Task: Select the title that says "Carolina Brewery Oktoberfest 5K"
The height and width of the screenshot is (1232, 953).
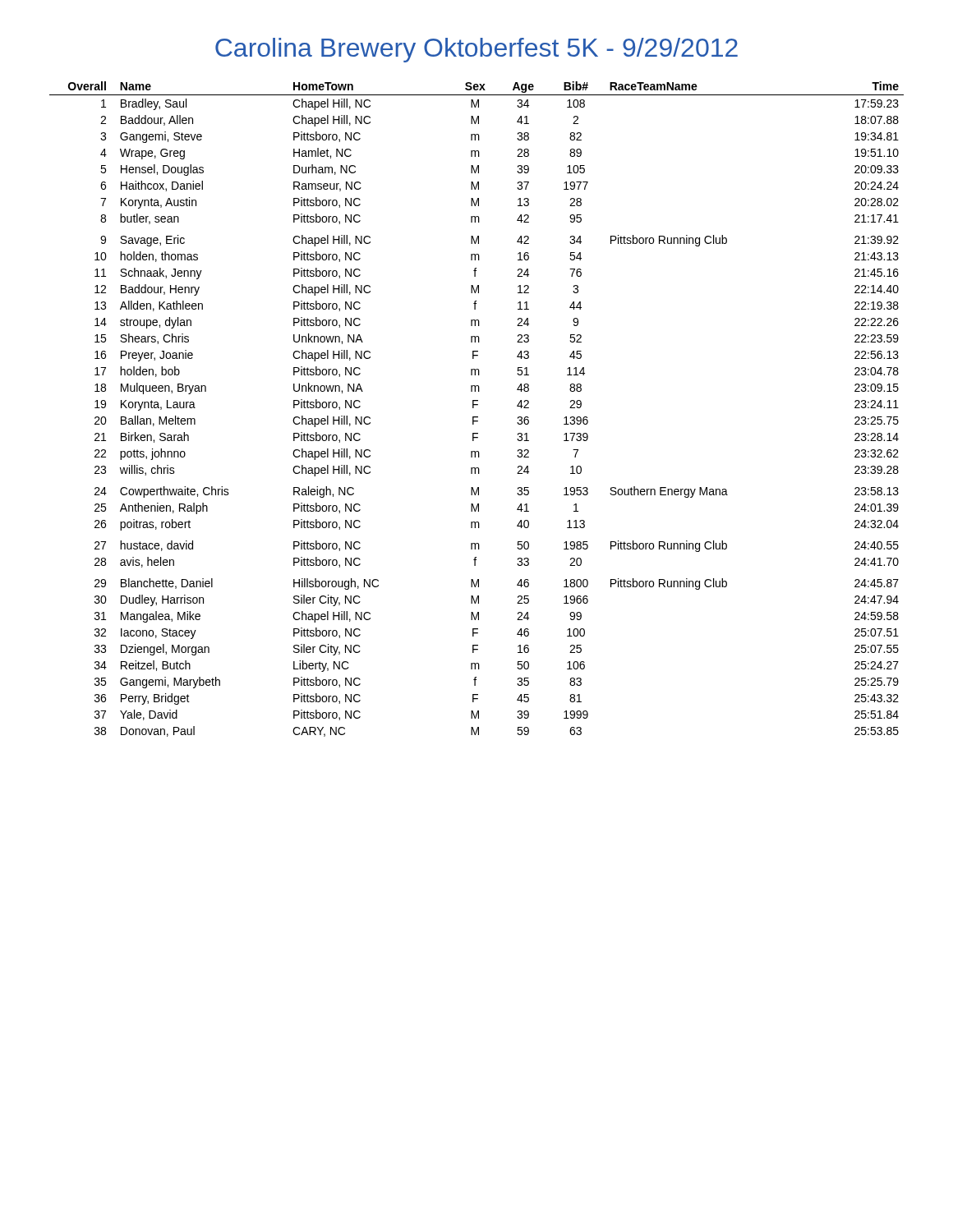Action: (x=476, y=48)
